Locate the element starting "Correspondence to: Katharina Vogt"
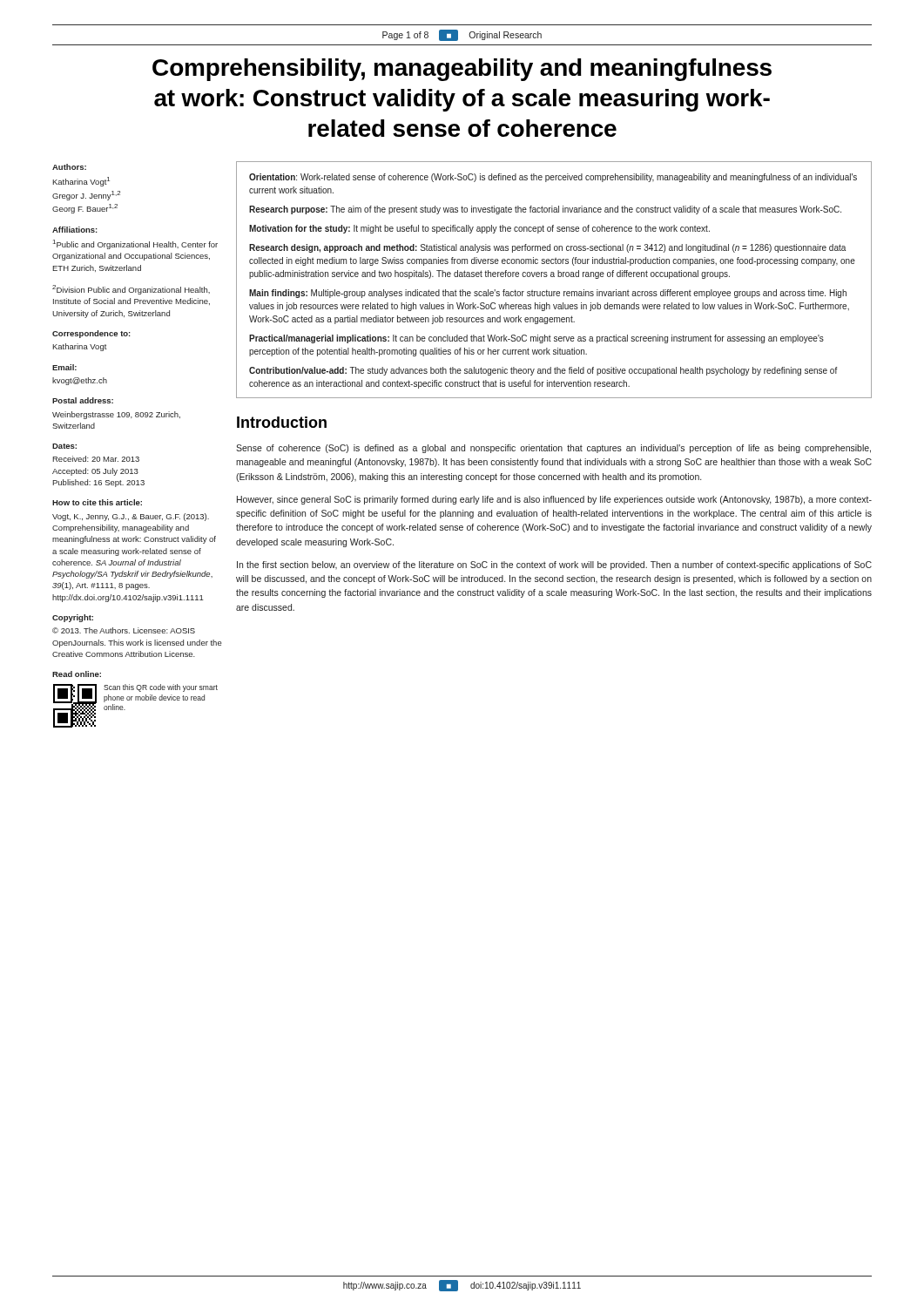The width and height of the screenshot is (924, 1307). click(137, 340)
